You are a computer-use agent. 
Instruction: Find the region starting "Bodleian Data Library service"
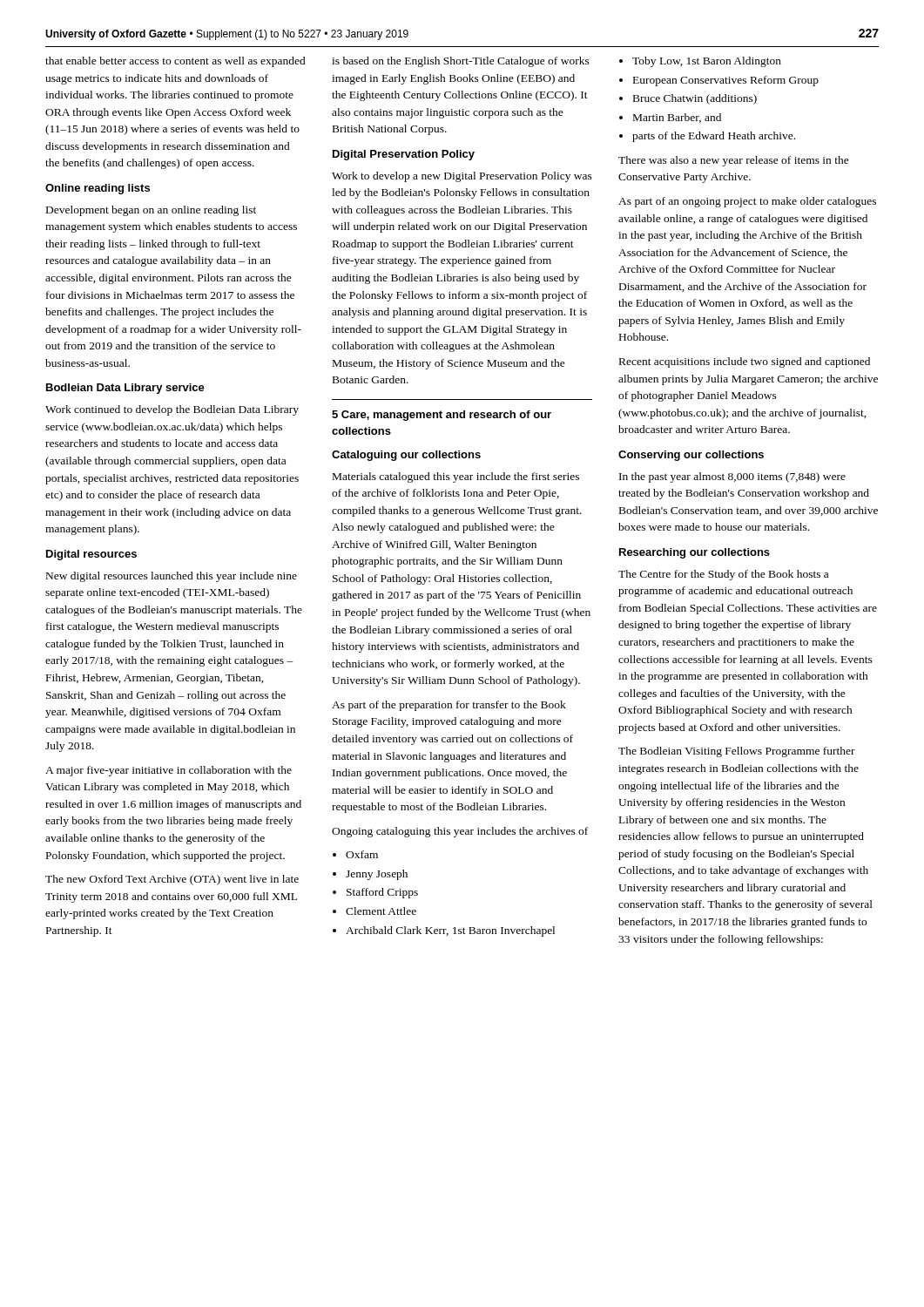click(125, 388)
